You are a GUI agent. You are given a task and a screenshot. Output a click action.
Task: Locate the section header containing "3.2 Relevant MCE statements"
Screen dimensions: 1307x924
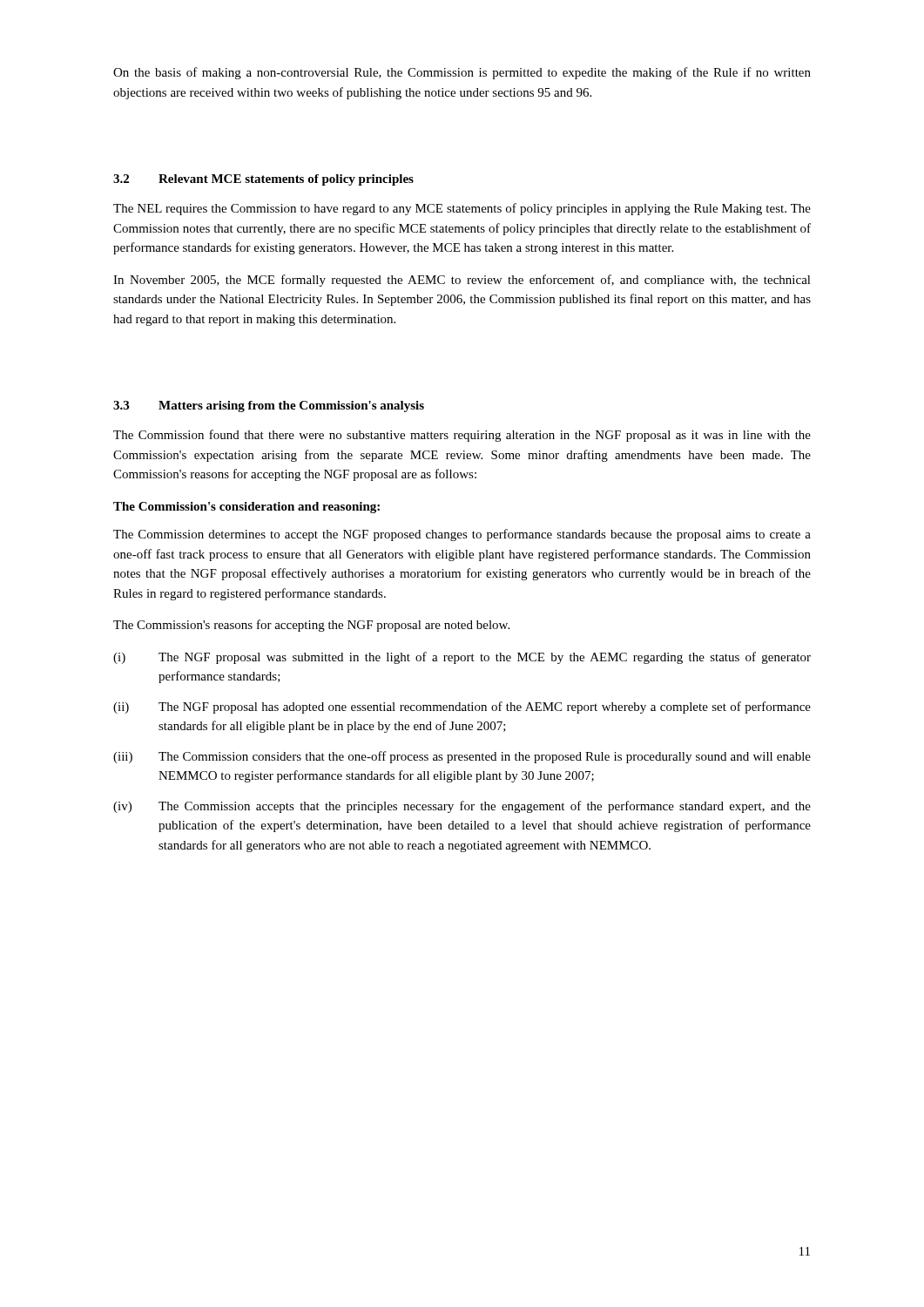(263, 179)
